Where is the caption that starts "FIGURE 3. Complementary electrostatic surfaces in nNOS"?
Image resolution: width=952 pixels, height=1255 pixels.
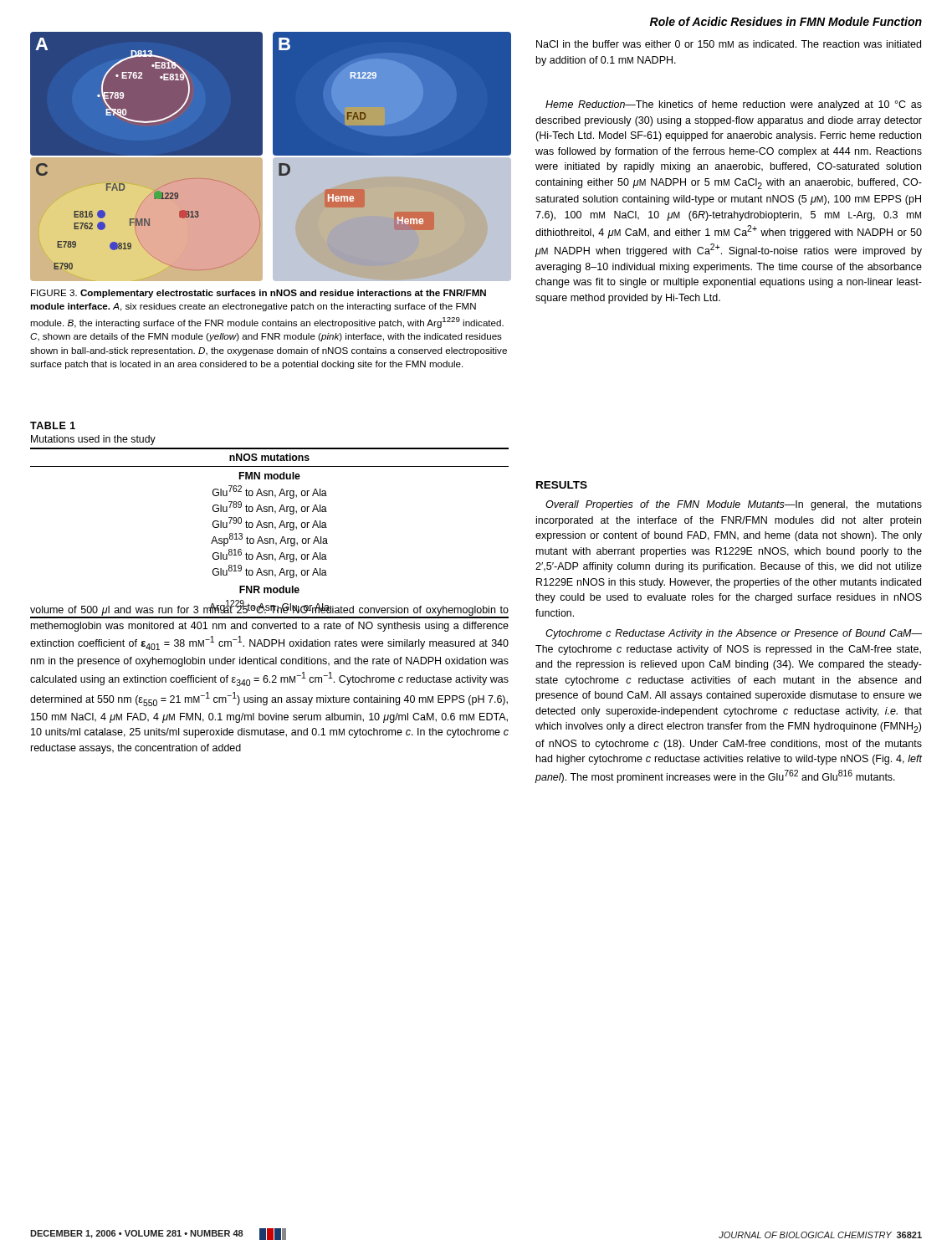coord(269,328)
